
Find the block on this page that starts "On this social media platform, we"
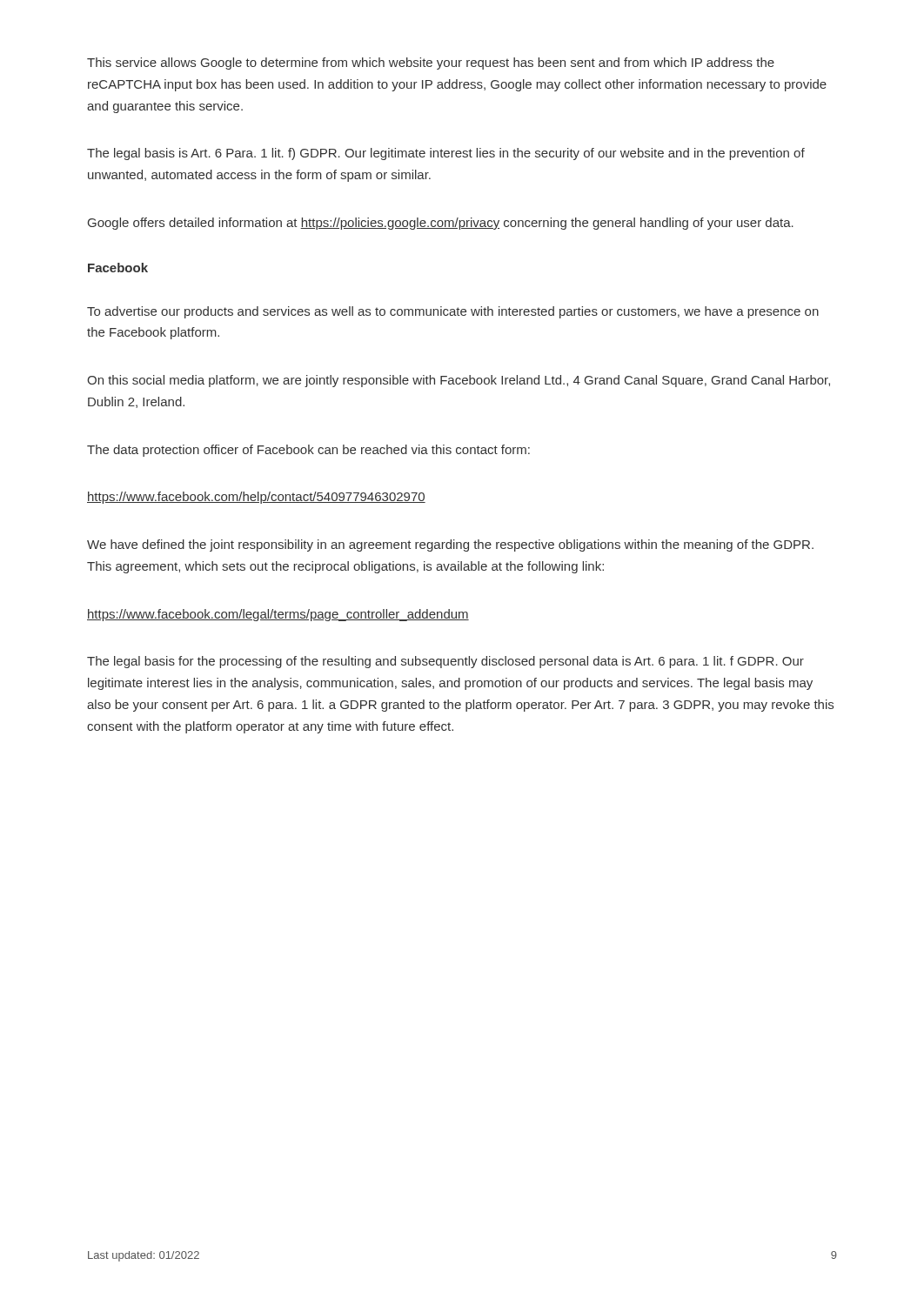[459, 391]
